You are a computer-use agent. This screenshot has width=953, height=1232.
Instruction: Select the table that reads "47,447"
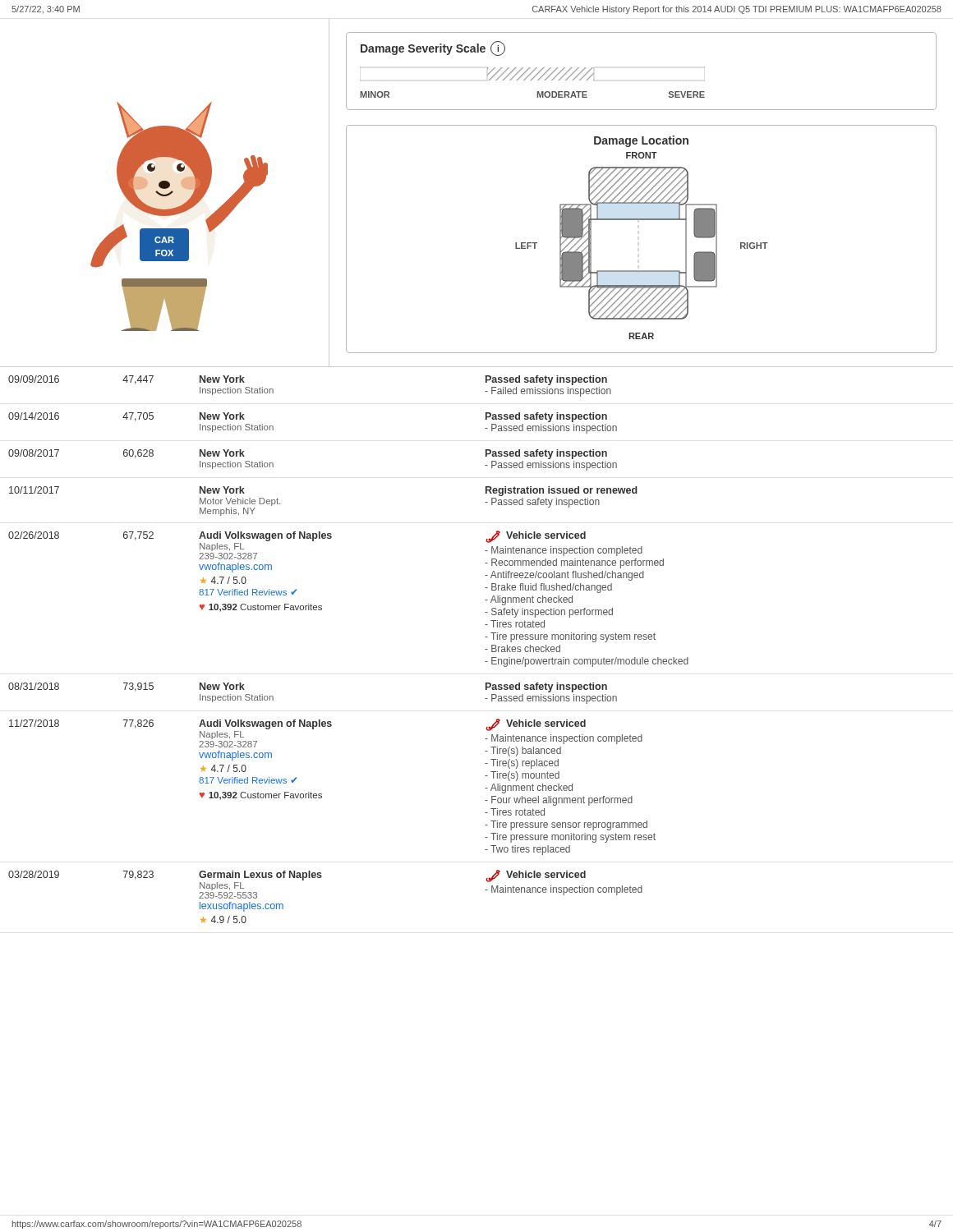point(476,650)
